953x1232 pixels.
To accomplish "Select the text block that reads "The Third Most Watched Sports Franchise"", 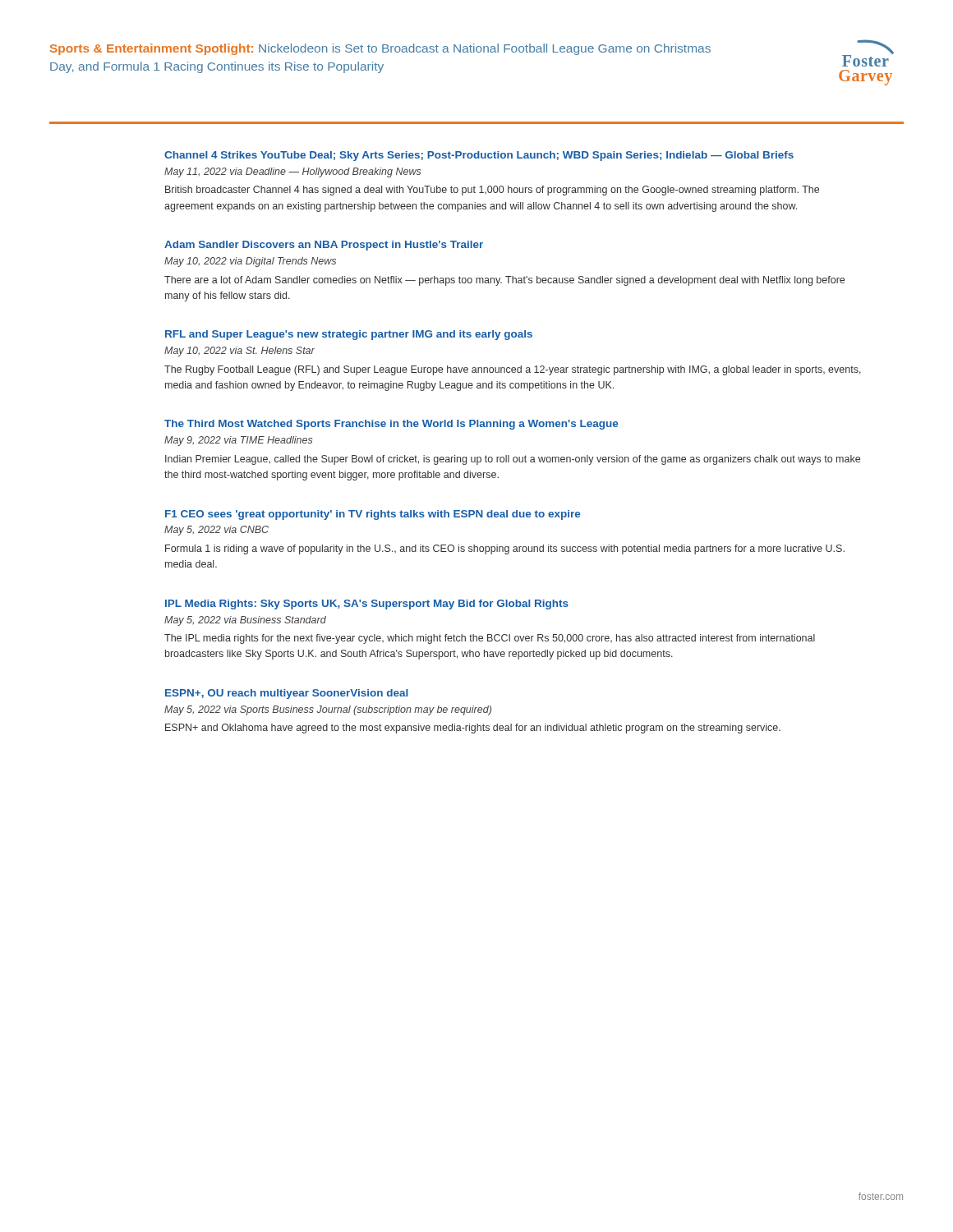I will tap(518, 450).
